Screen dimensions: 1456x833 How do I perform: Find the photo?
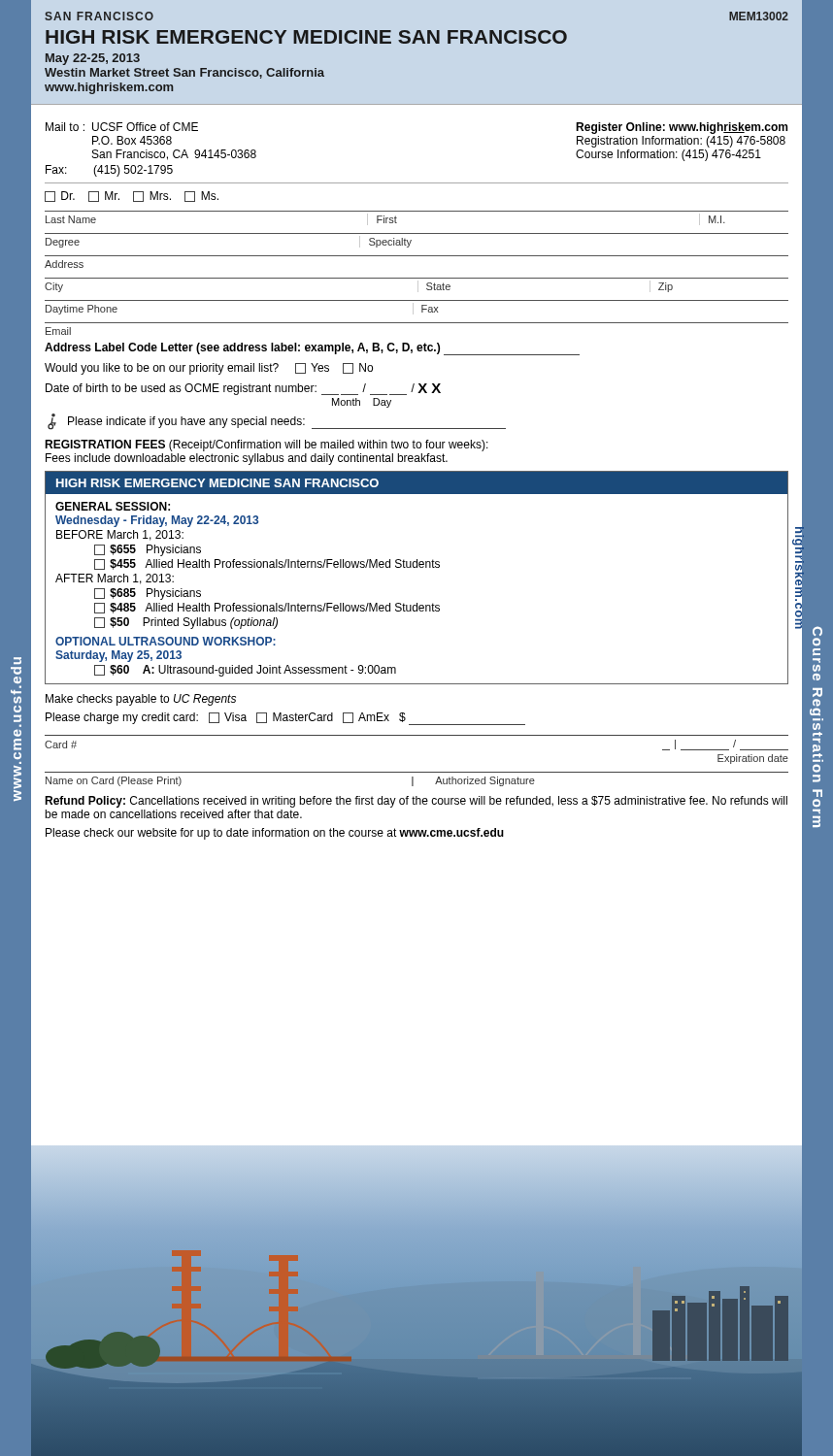click(416, 1301)
